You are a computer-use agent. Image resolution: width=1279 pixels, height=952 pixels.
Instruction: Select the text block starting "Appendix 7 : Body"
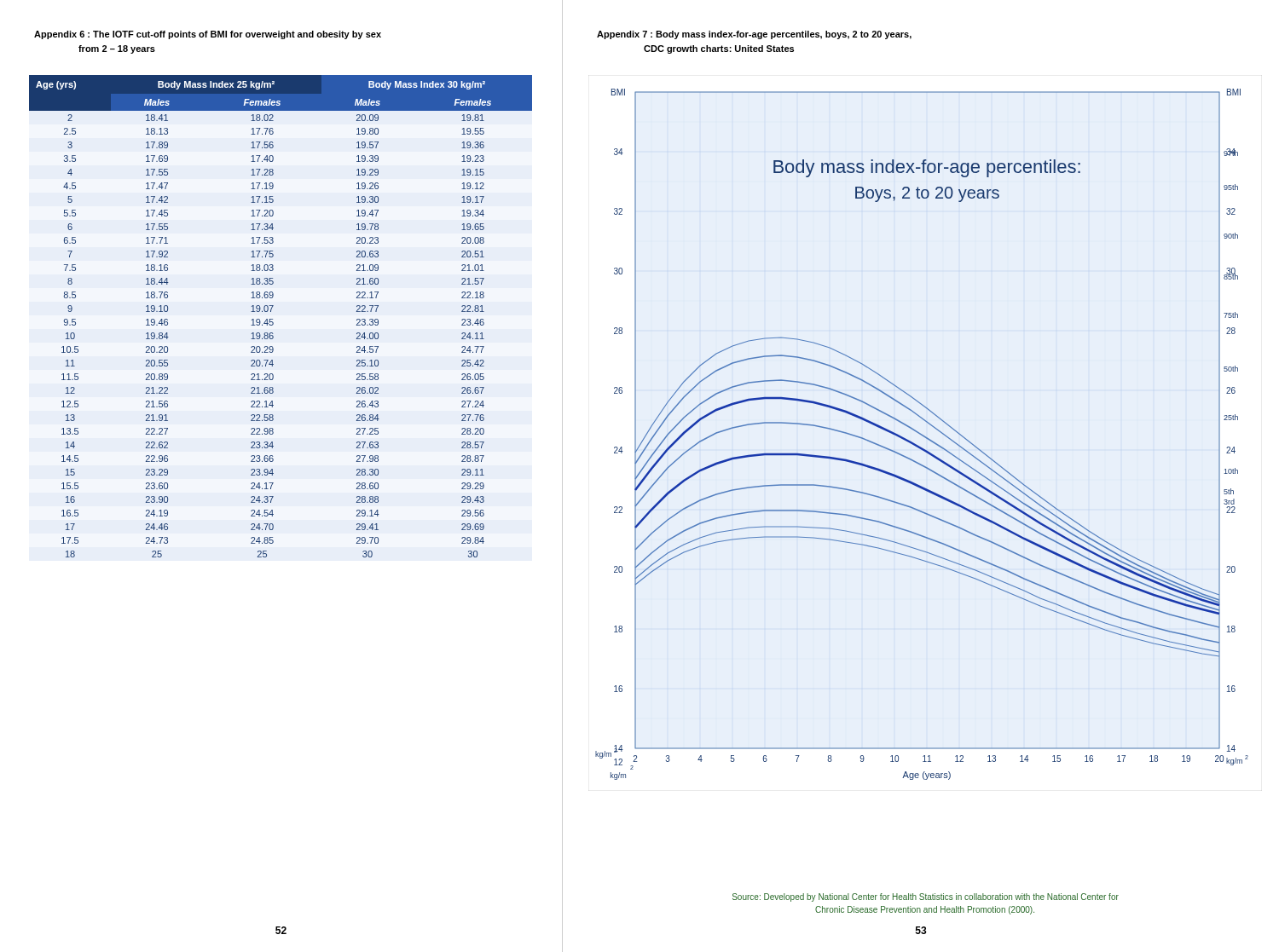click(754, 41)
